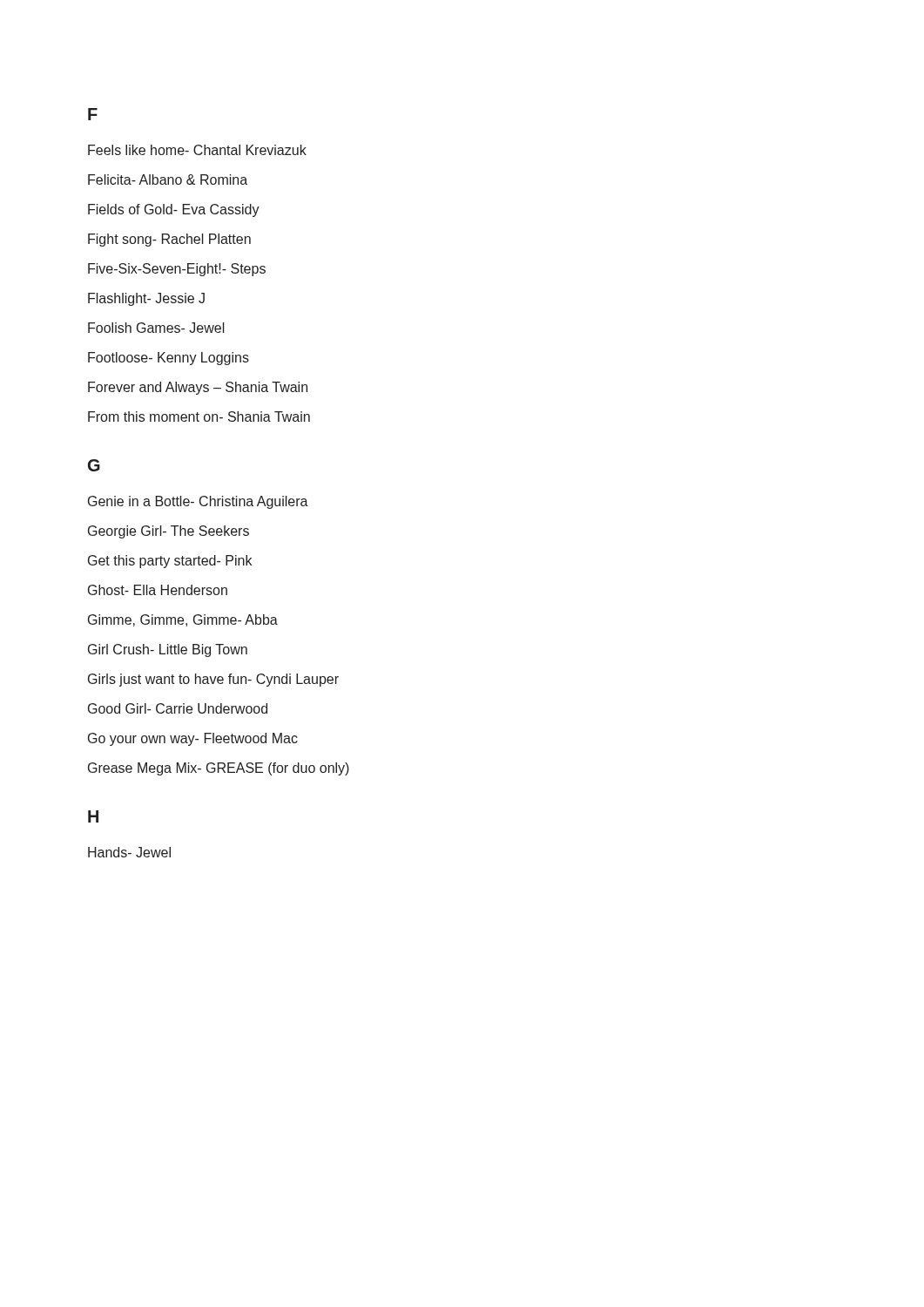Click on the element starting "Hands- Jewel"

click(x=129, y=853)
